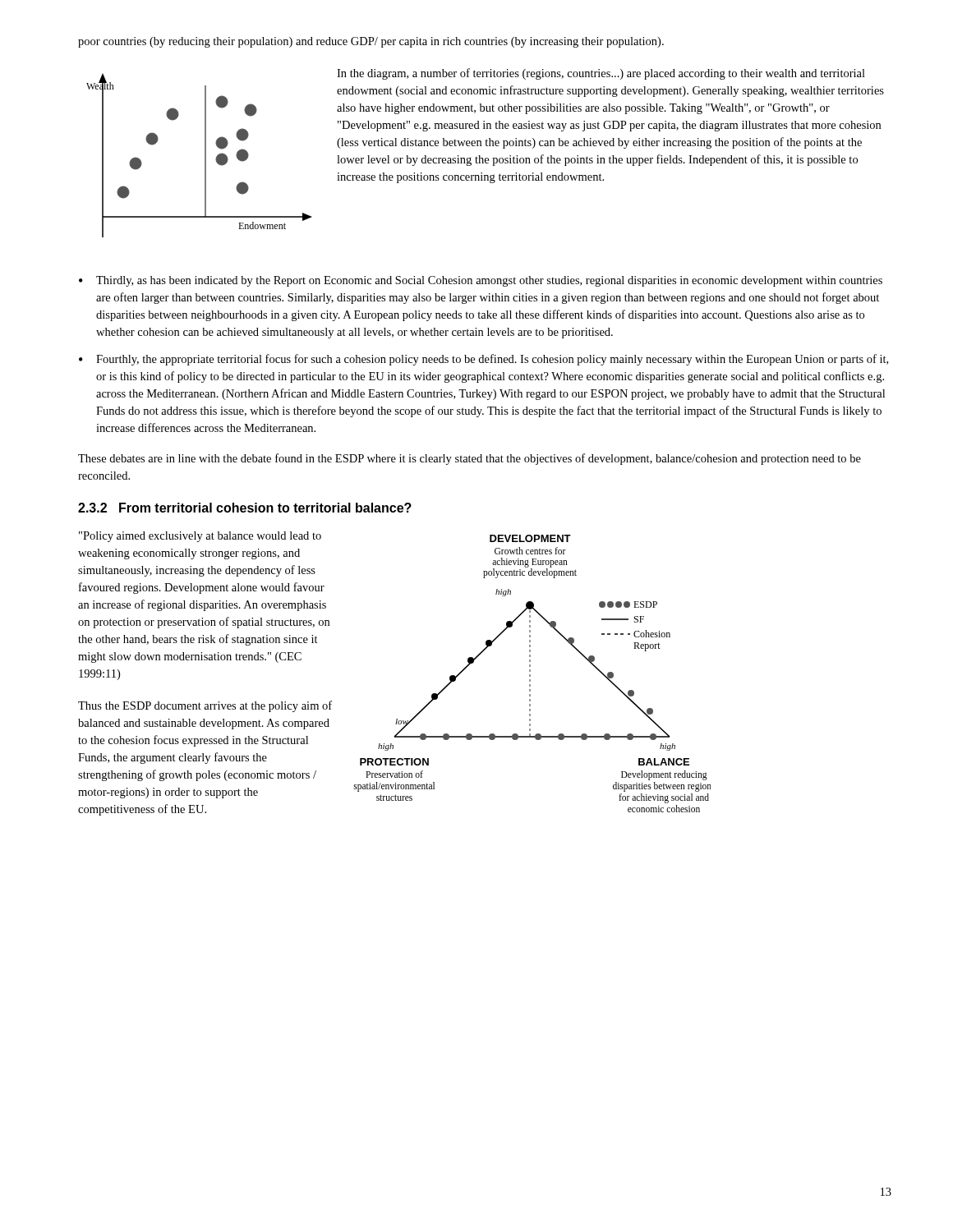Select the block starting "Thus the ESDP"
Screen dimensions: 1232x953
205,758
